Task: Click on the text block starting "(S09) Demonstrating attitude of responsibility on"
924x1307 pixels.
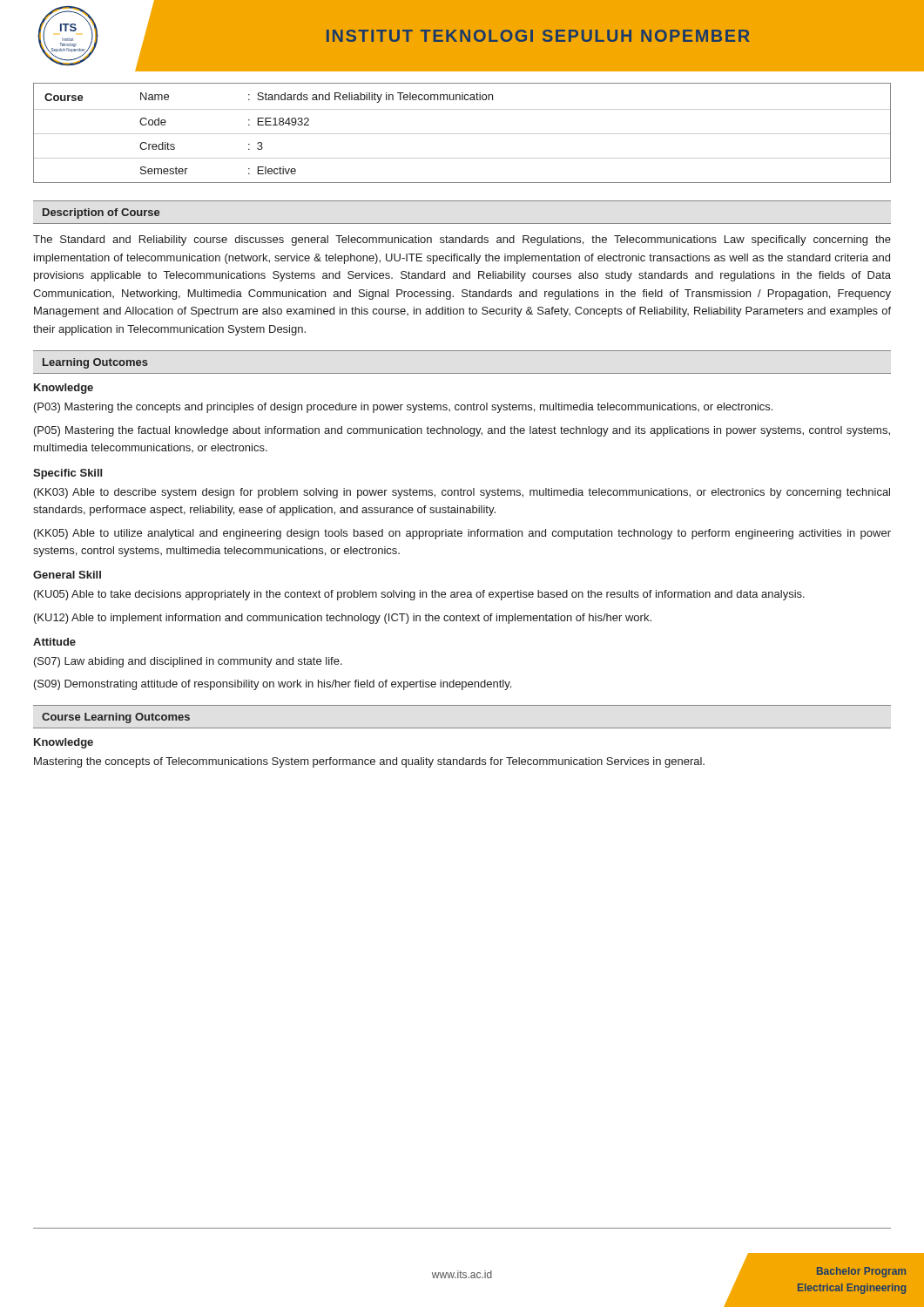Action: pos(273,683)
